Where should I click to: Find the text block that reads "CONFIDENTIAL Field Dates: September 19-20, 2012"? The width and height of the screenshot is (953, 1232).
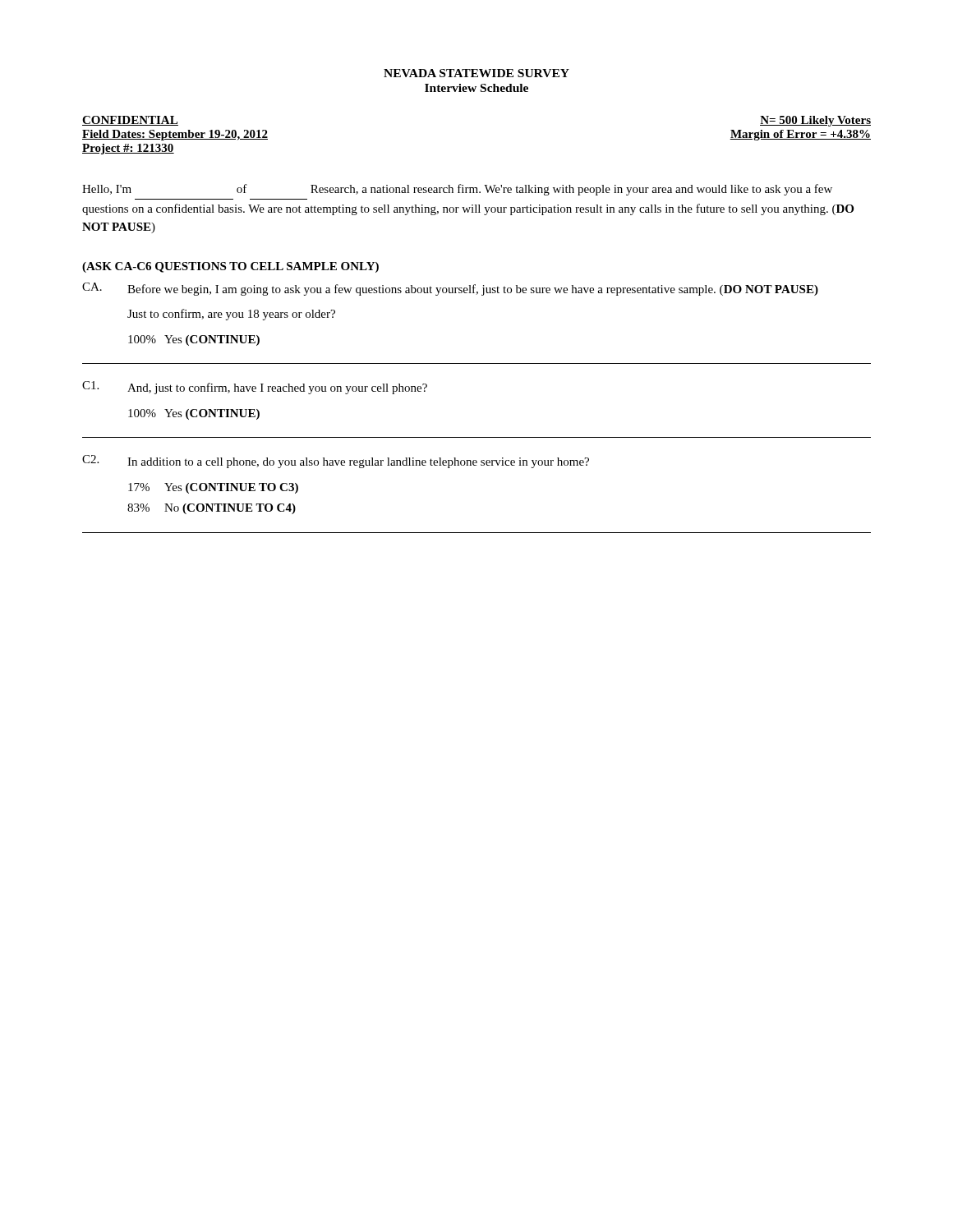coord(130,120)
